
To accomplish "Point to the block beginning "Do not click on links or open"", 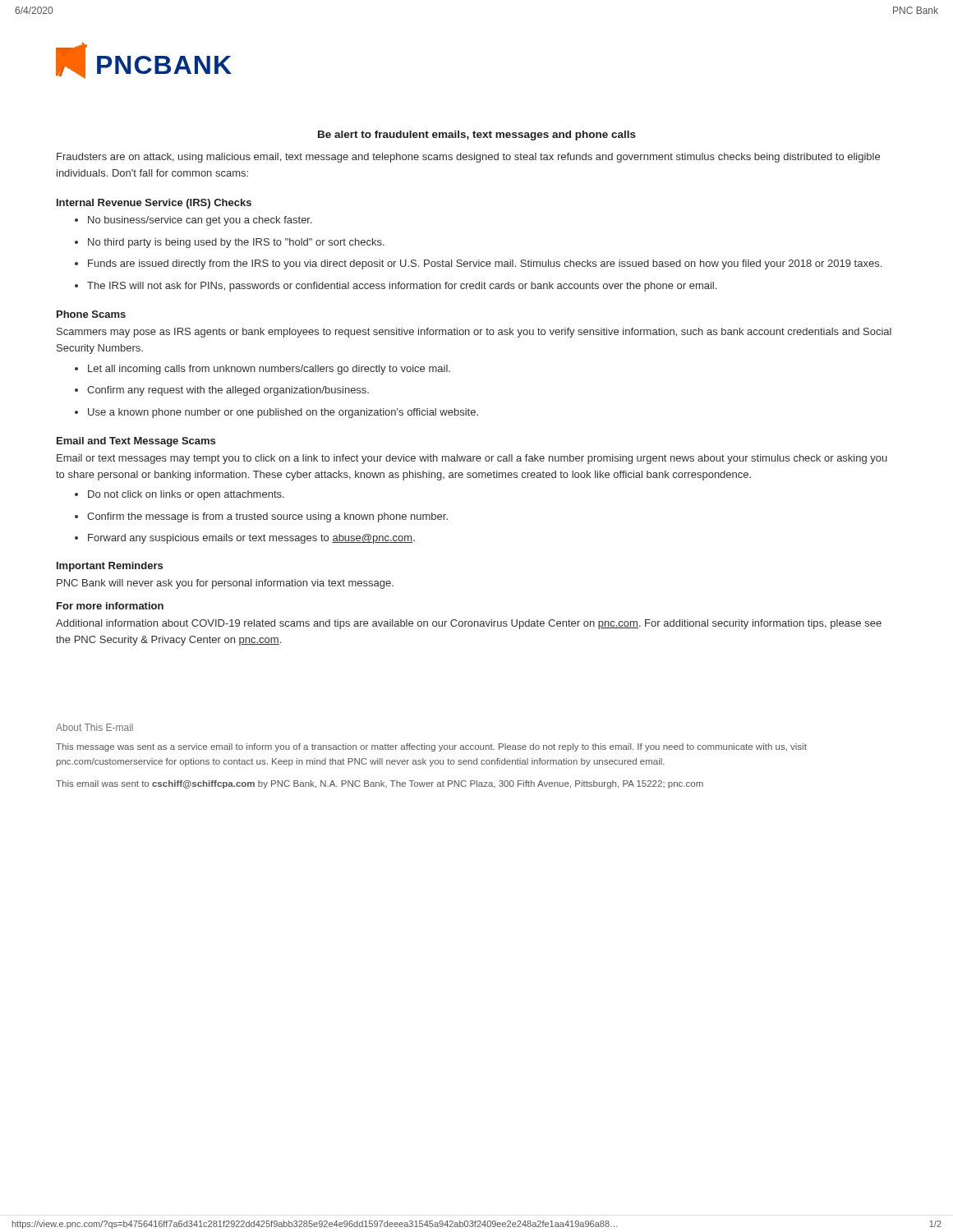I will pyautogui.click(x=180, y=495).
